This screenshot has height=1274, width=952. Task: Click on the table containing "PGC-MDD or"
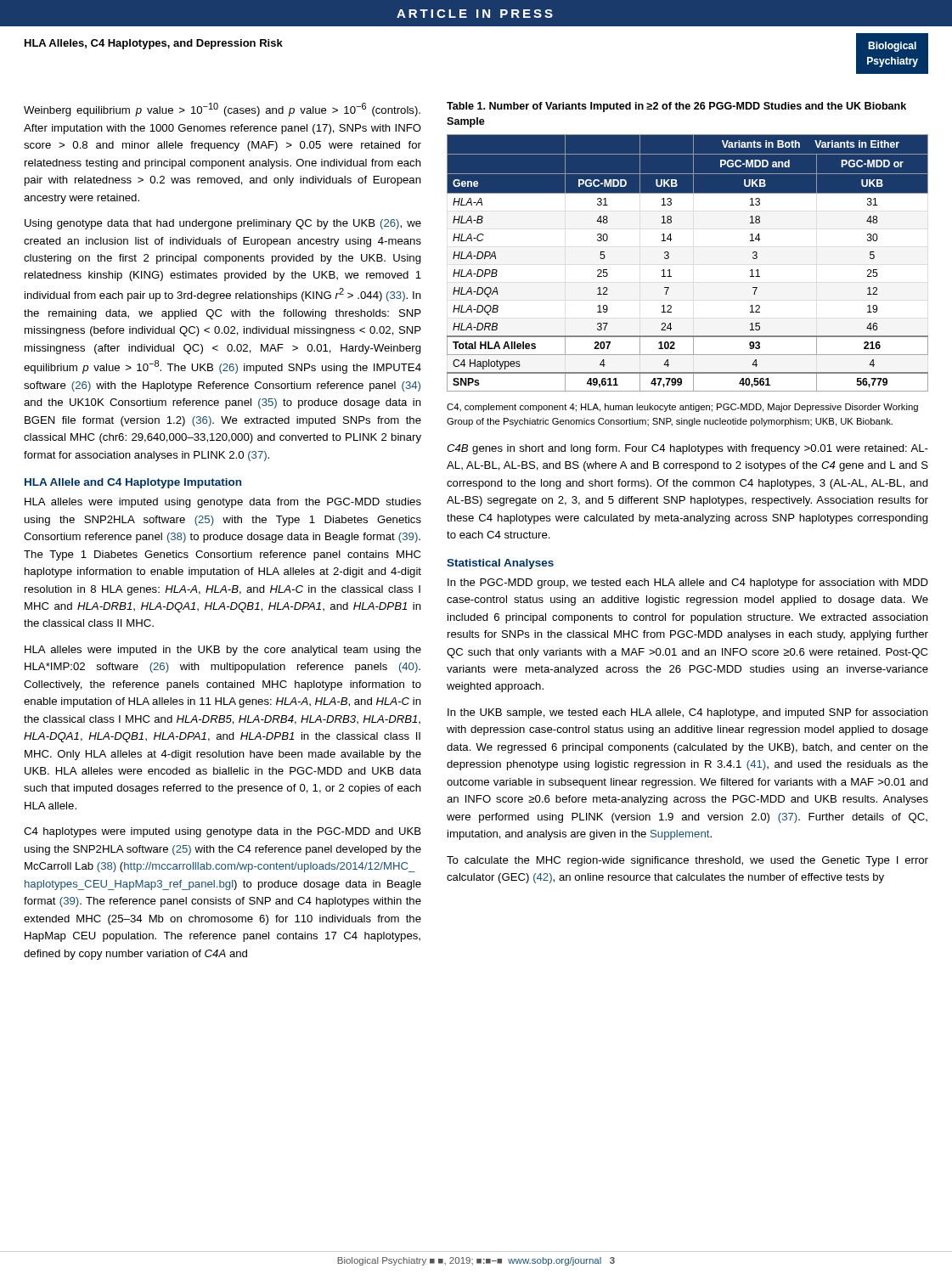tap(687, 263)
